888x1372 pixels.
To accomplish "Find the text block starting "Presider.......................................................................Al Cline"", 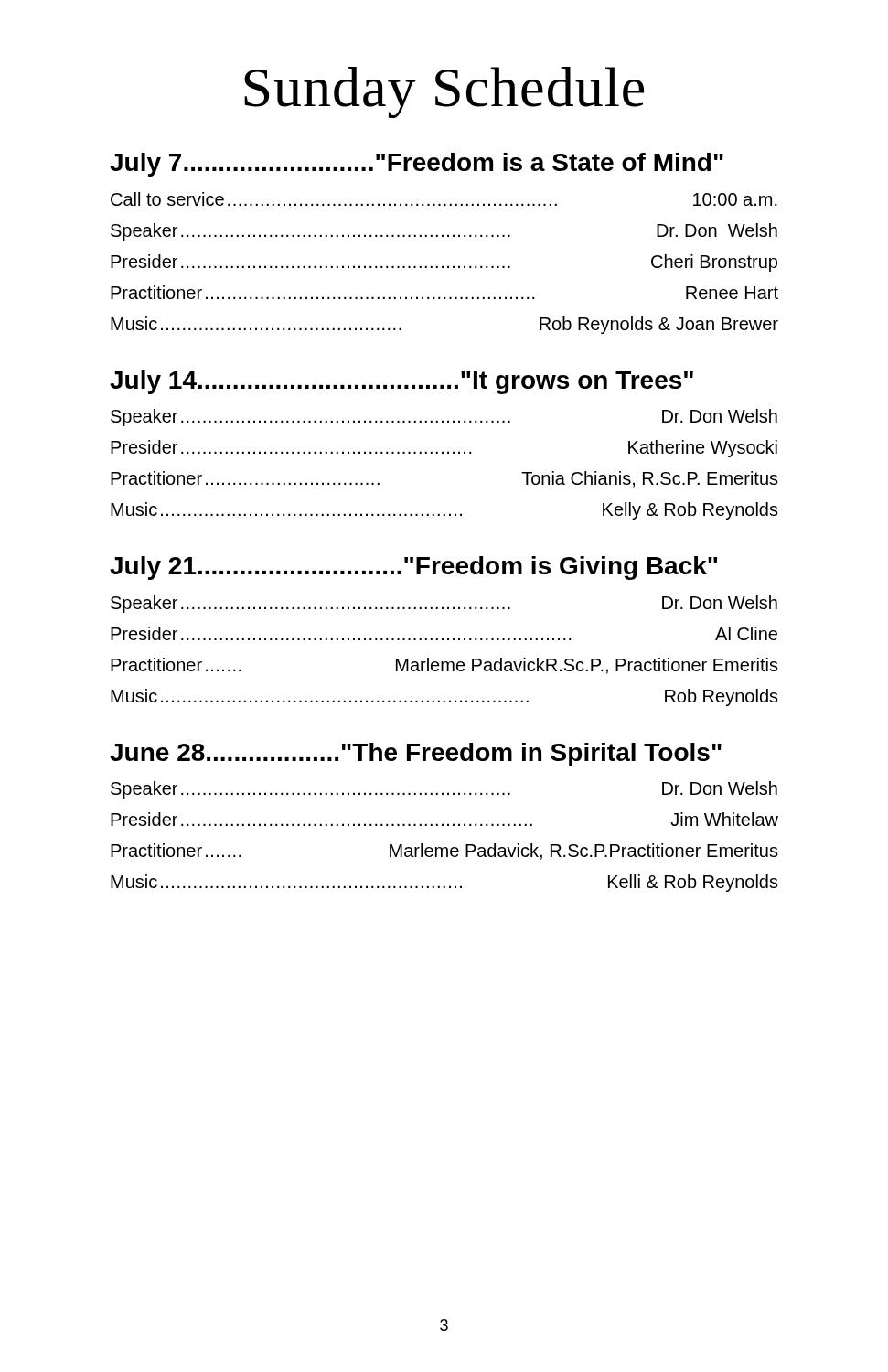I will pos(444,634).
